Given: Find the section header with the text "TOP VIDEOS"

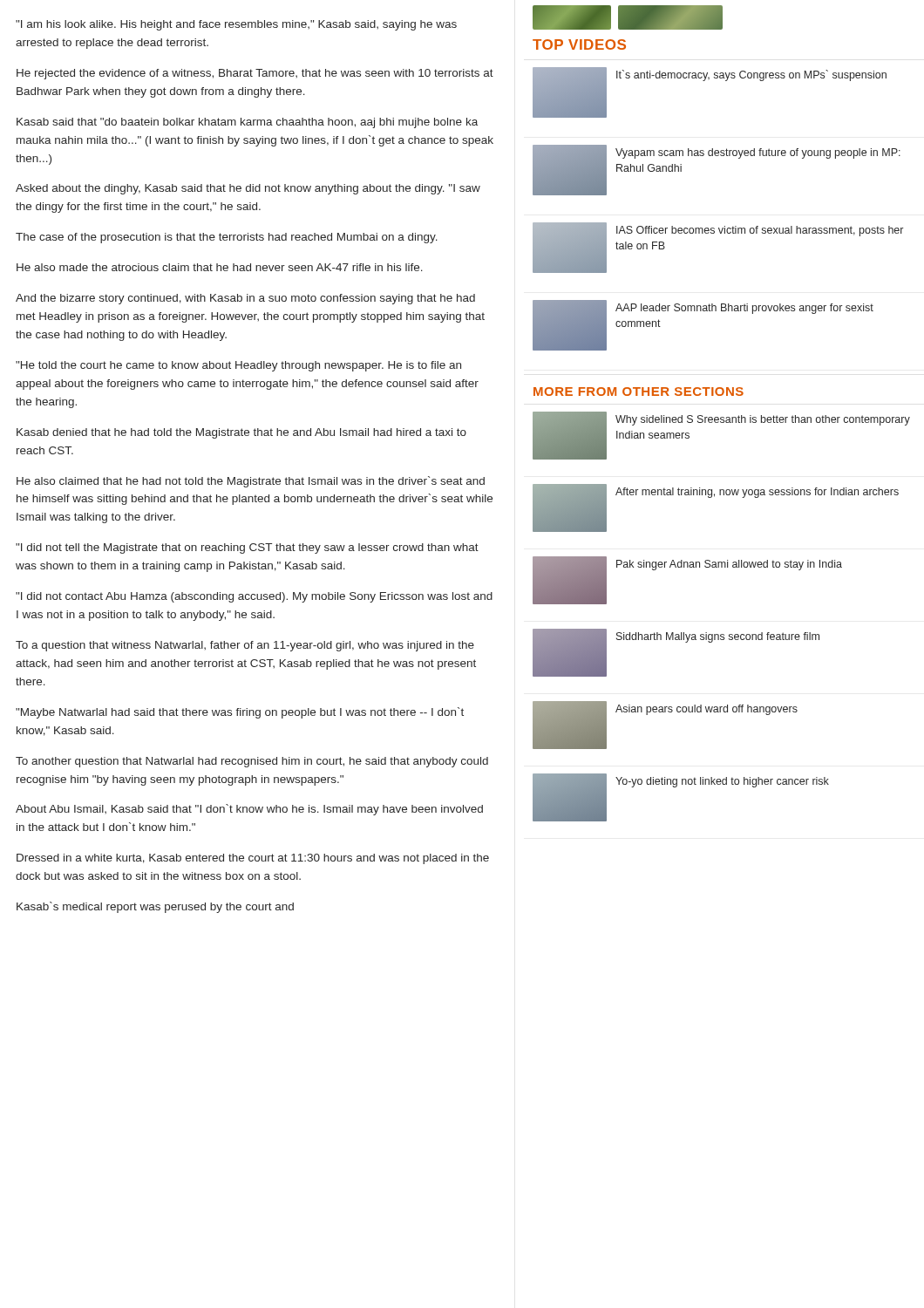Looking at the screenshot, I should [580, 45].
